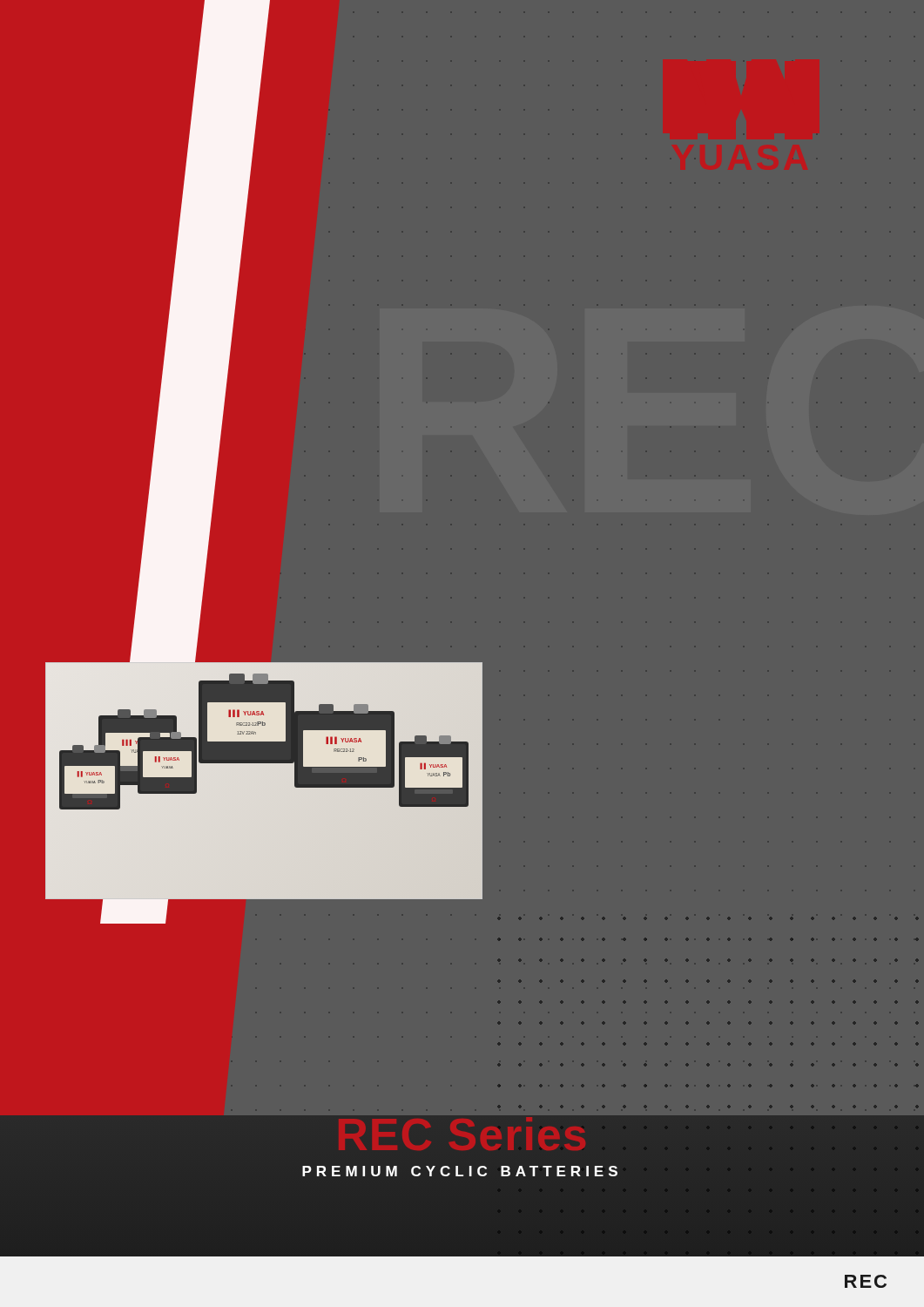Locate the region starting "PREMIUM CYCLIC BATTERIES"
The width and height of the screenshot is (924, 1307).
462,1172
